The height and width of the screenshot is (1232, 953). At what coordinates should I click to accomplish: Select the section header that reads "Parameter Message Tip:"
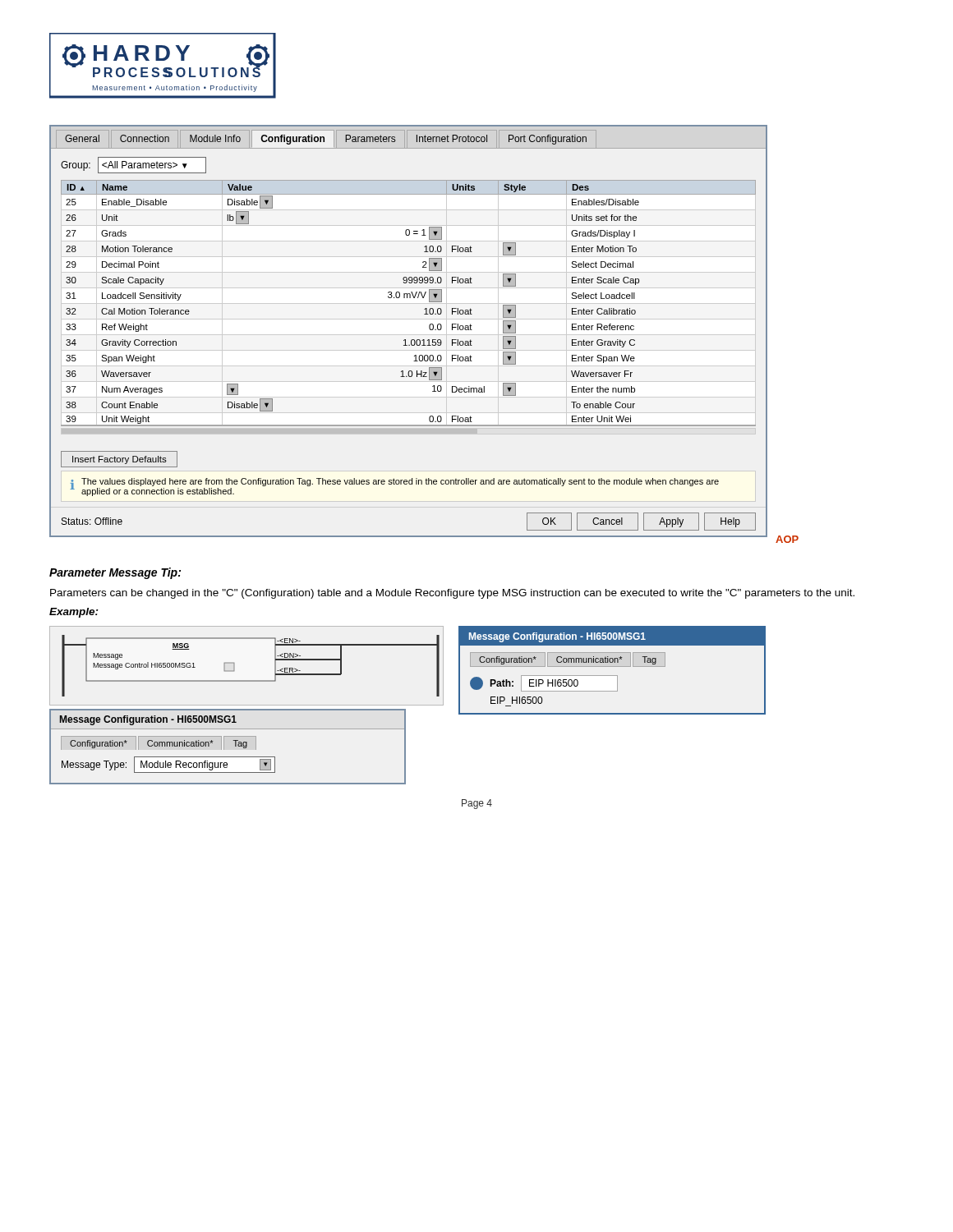pos(115,572)
